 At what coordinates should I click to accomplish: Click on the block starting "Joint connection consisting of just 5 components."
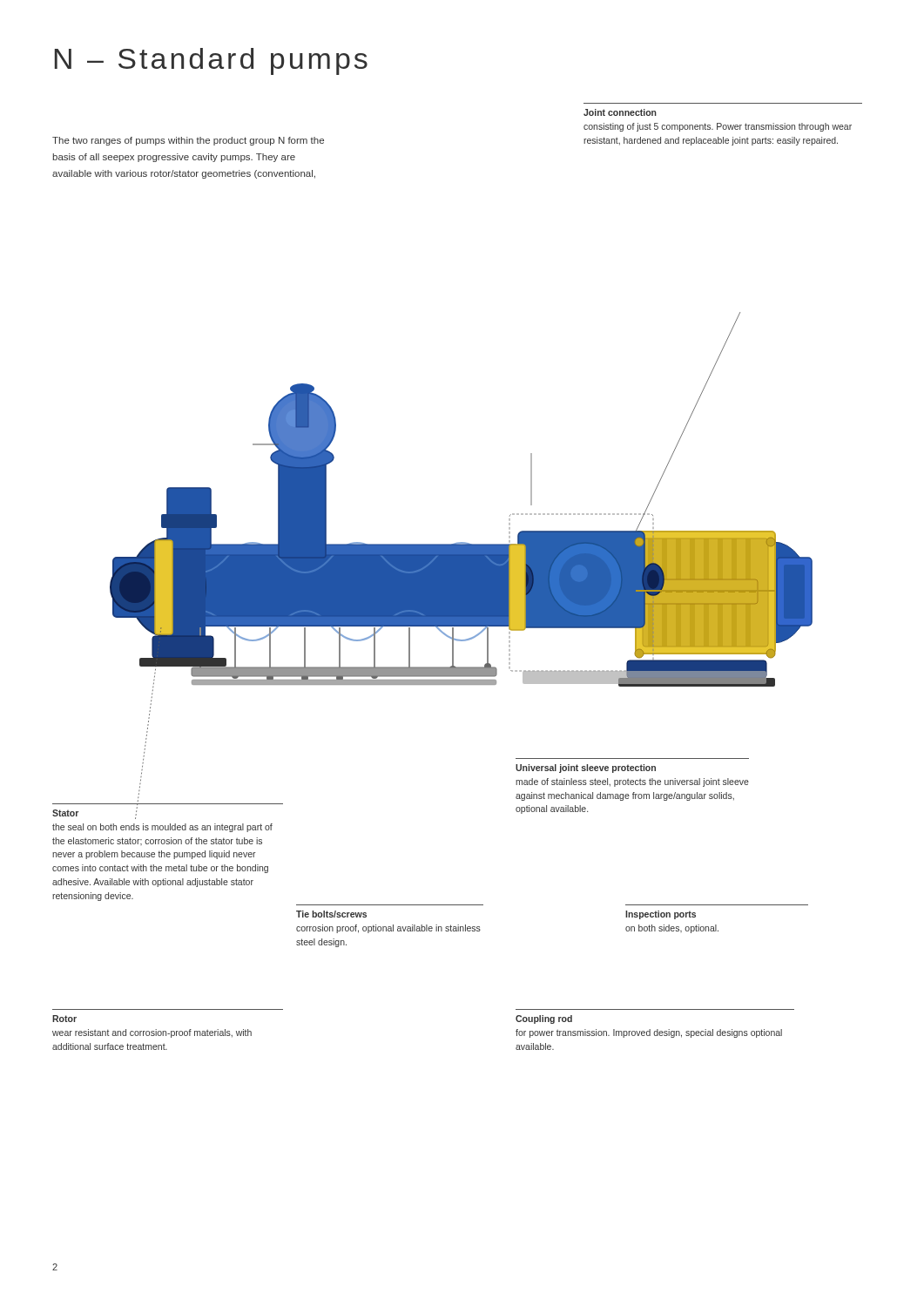pyautogui.click(x=723, y=124)
